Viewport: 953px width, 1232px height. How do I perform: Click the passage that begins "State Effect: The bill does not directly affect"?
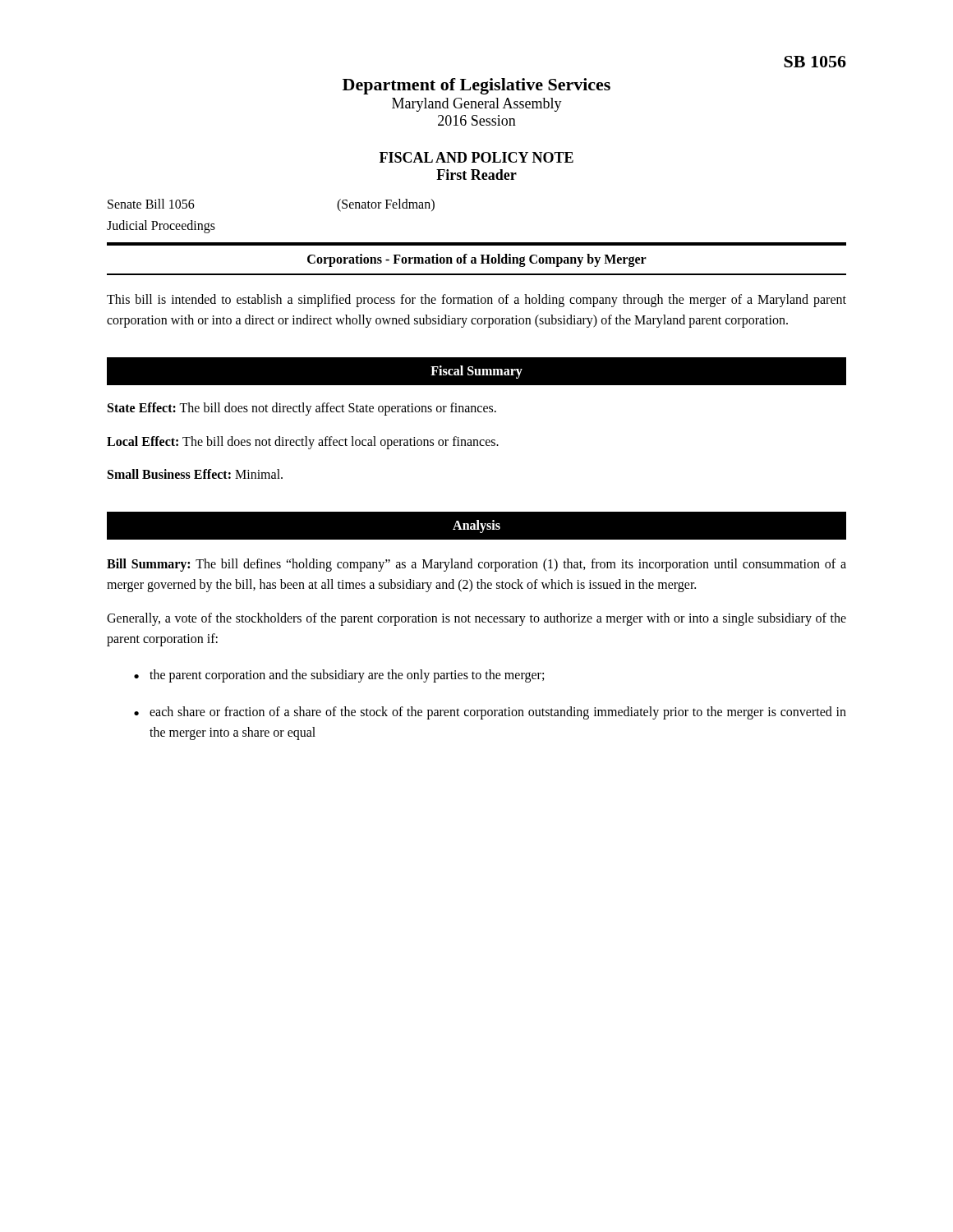pos(302,408)
